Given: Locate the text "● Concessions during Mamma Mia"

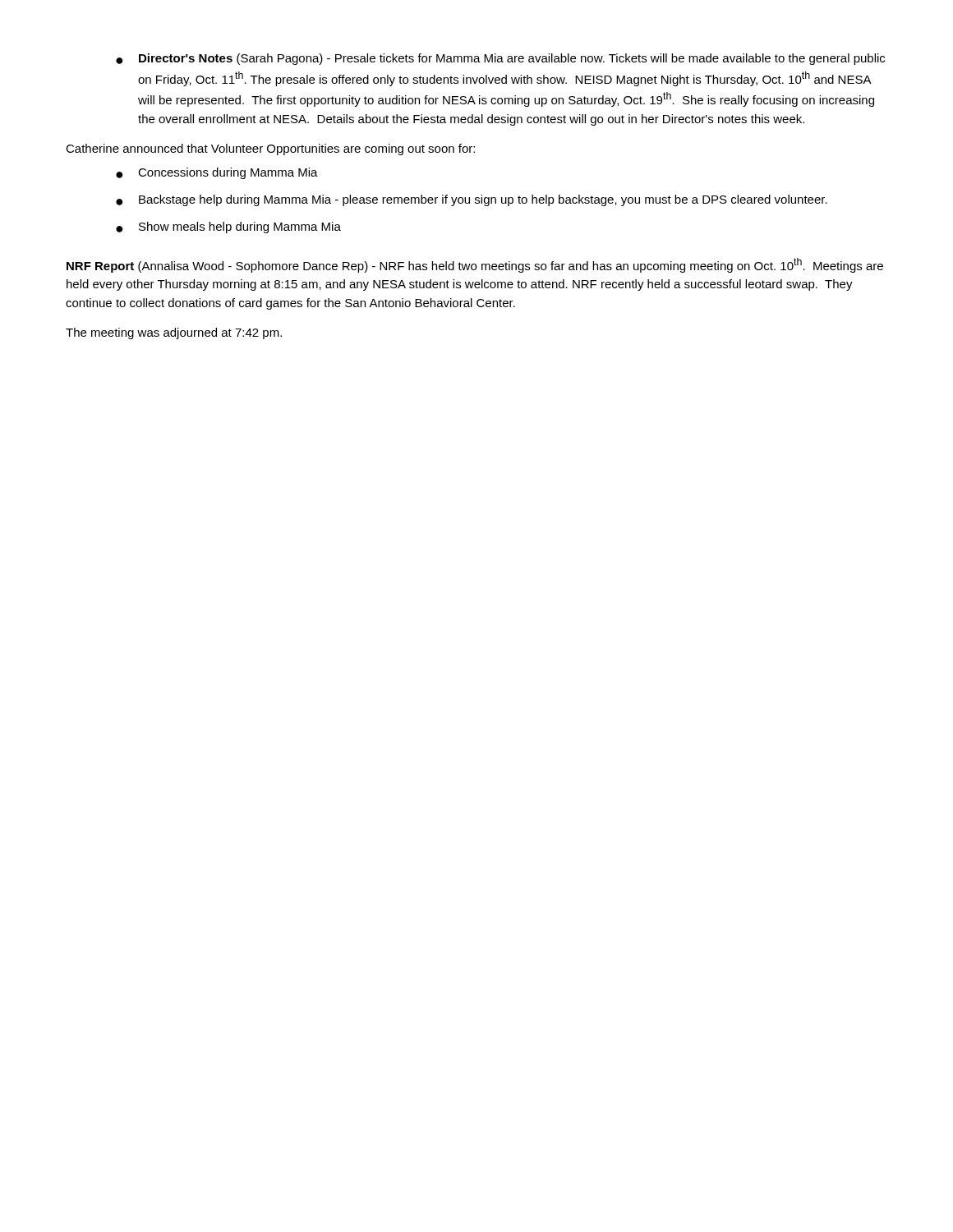Looking at the screenshot, I should pyautogui.click(x=217, y=173).
